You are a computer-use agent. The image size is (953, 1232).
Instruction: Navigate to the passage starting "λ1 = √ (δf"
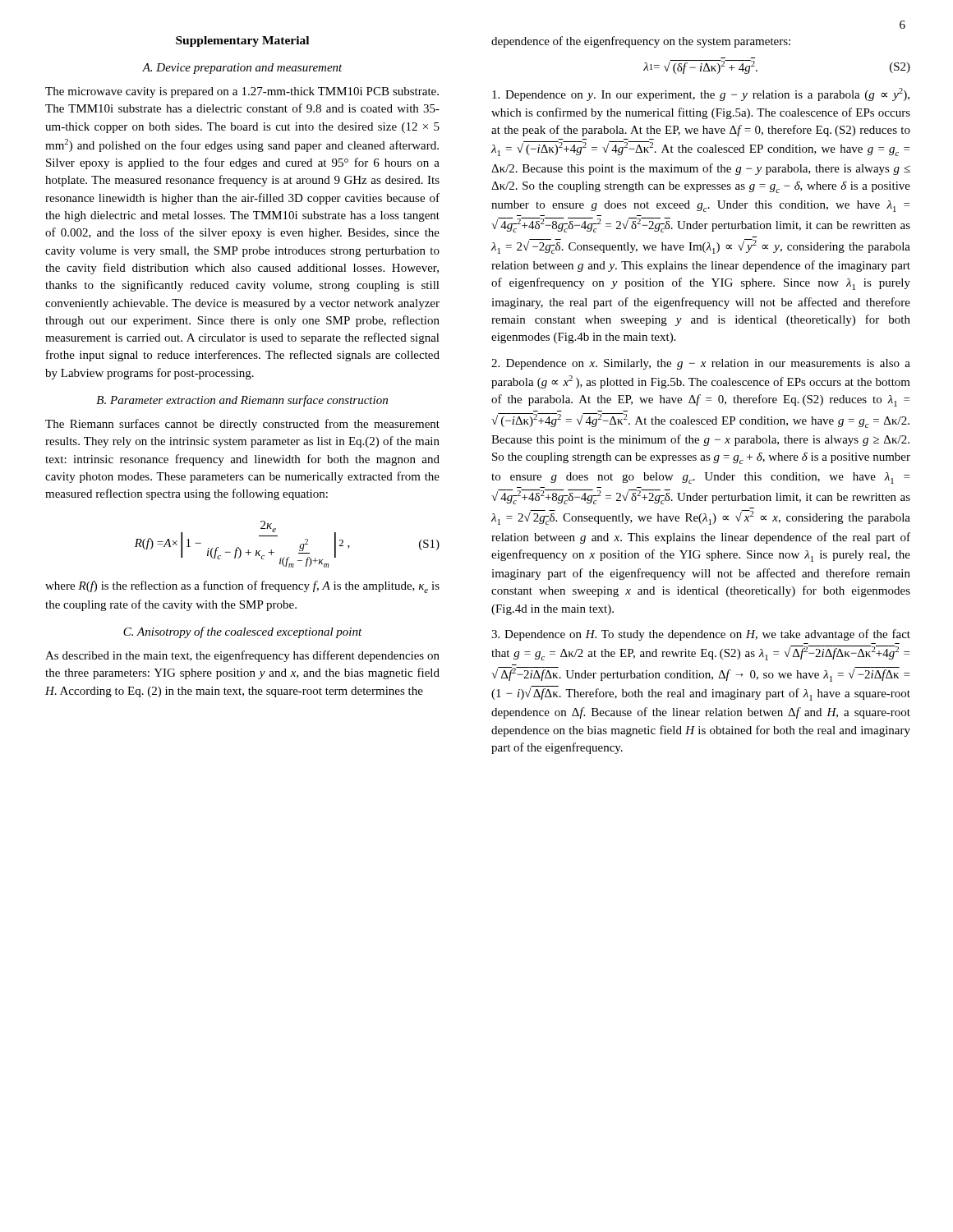pyautogui.click(x=709, y=67)
